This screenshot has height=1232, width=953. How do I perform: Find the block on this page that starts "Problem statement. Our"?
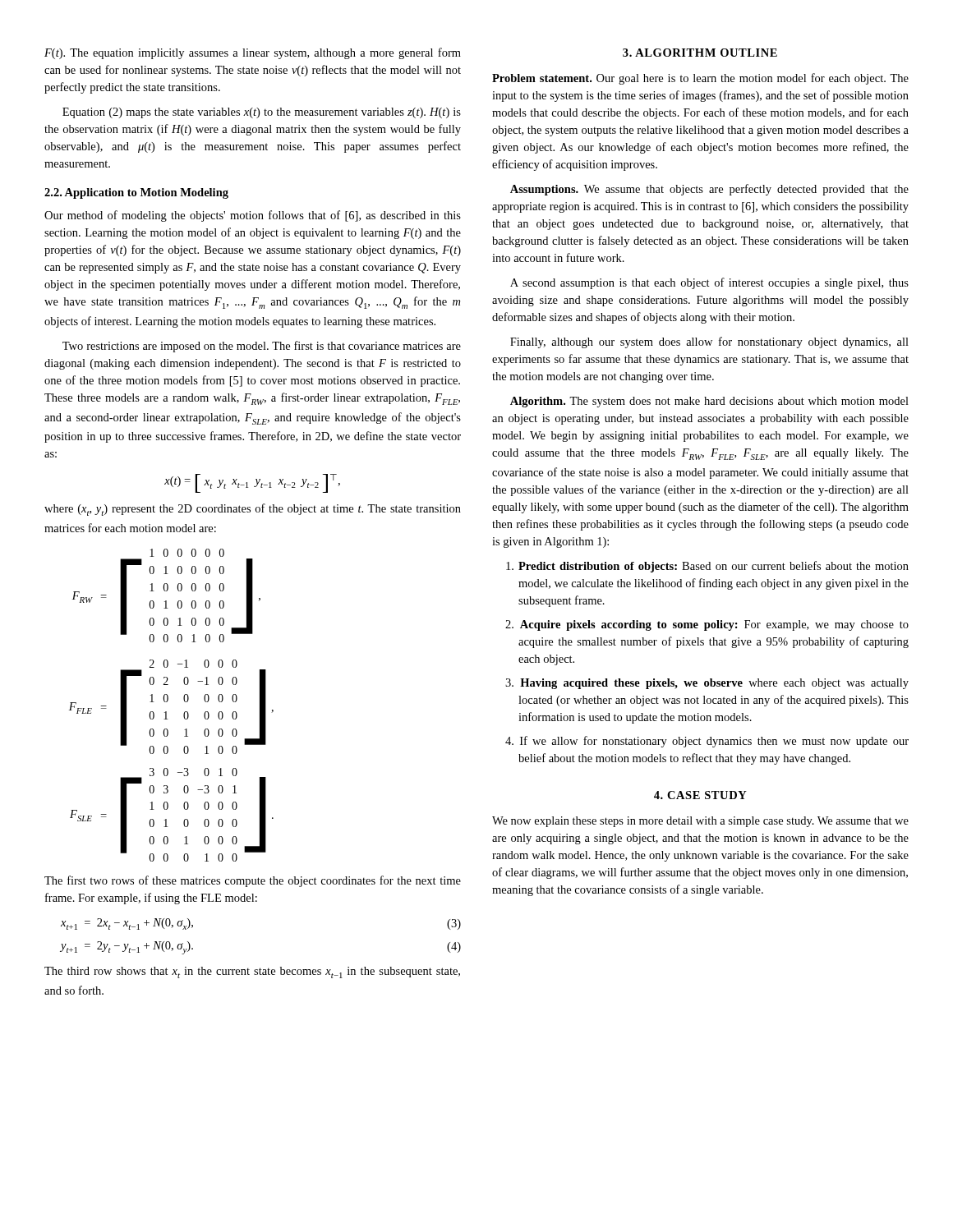[700, 310]
